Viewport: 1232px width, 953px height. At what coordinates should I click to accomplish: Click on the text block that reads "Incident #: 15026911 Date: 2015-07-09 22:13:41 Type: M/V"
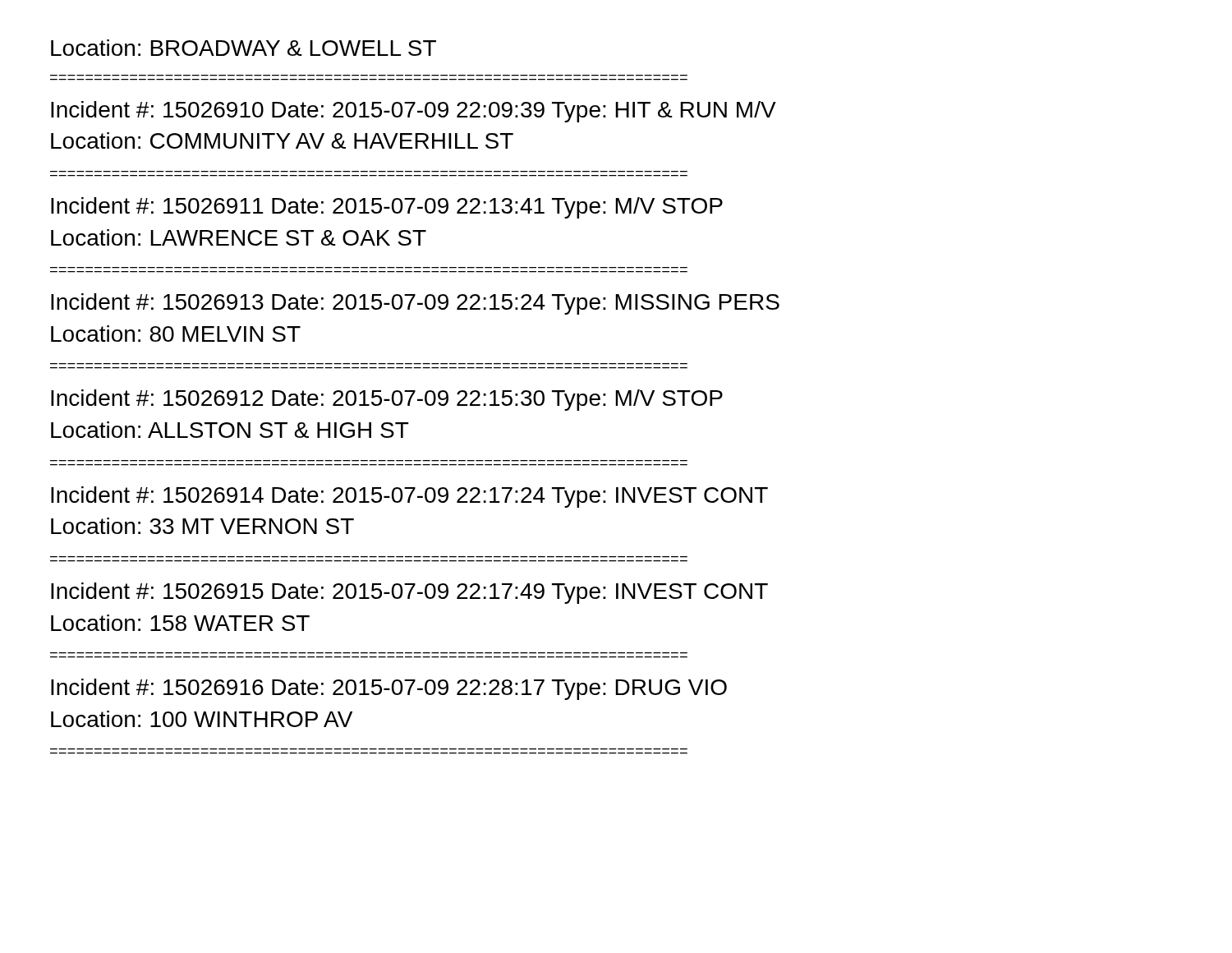coord(616,222)
